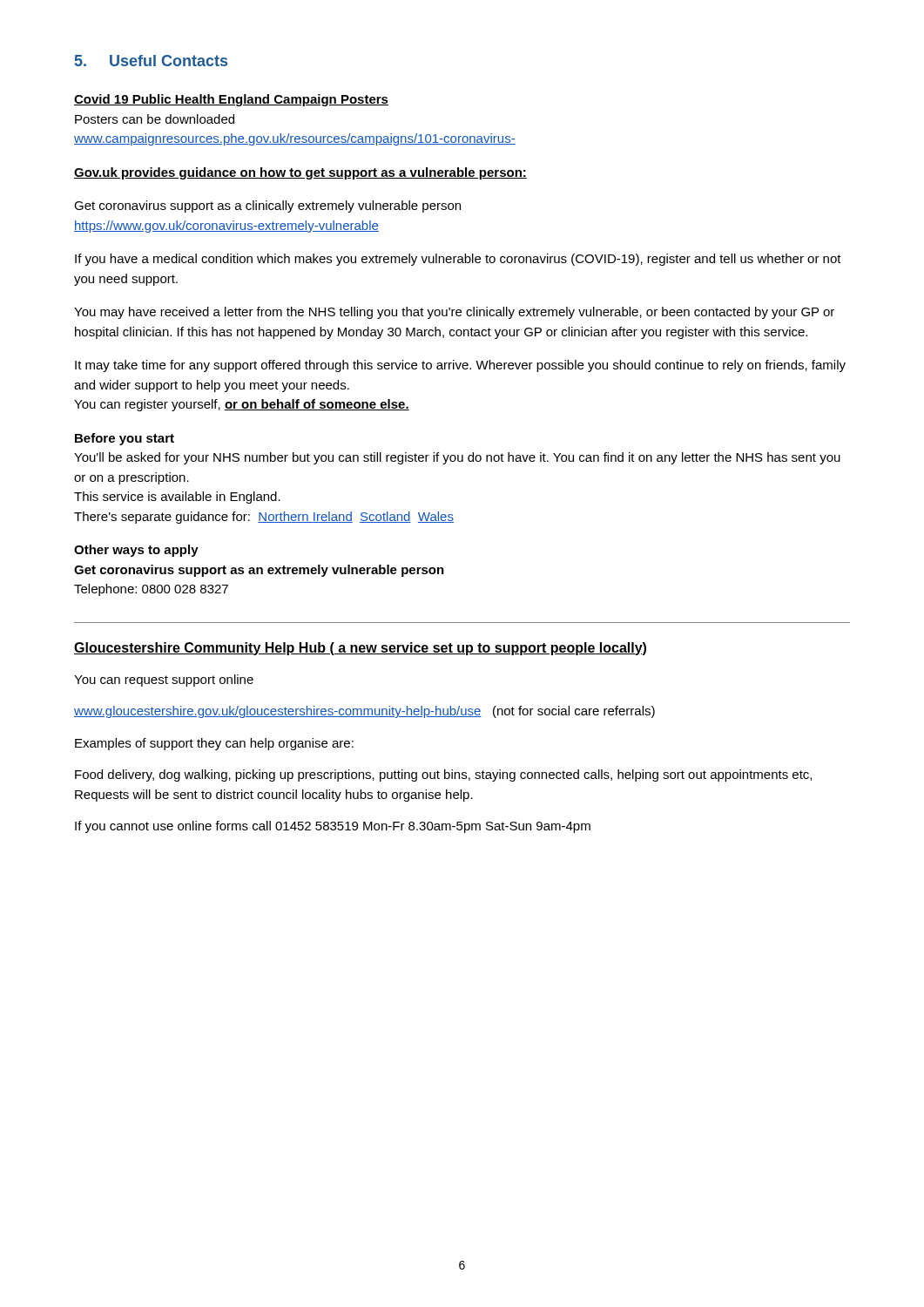
Task: Click on the text block that says "Before you start You'll be asked for your"
Action: click(x=125, y=439)
